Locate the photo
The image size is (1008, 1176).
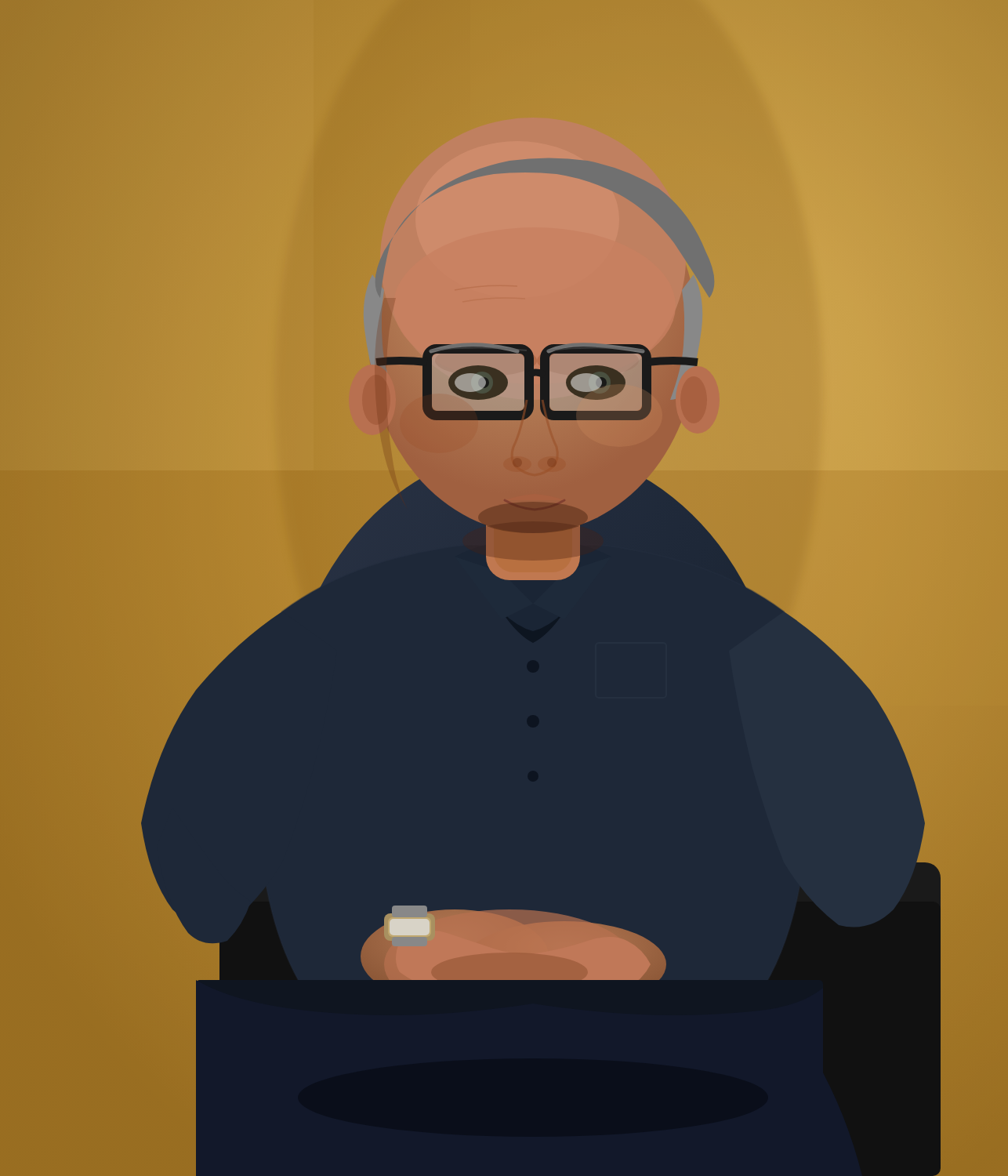tap(504, 588)
